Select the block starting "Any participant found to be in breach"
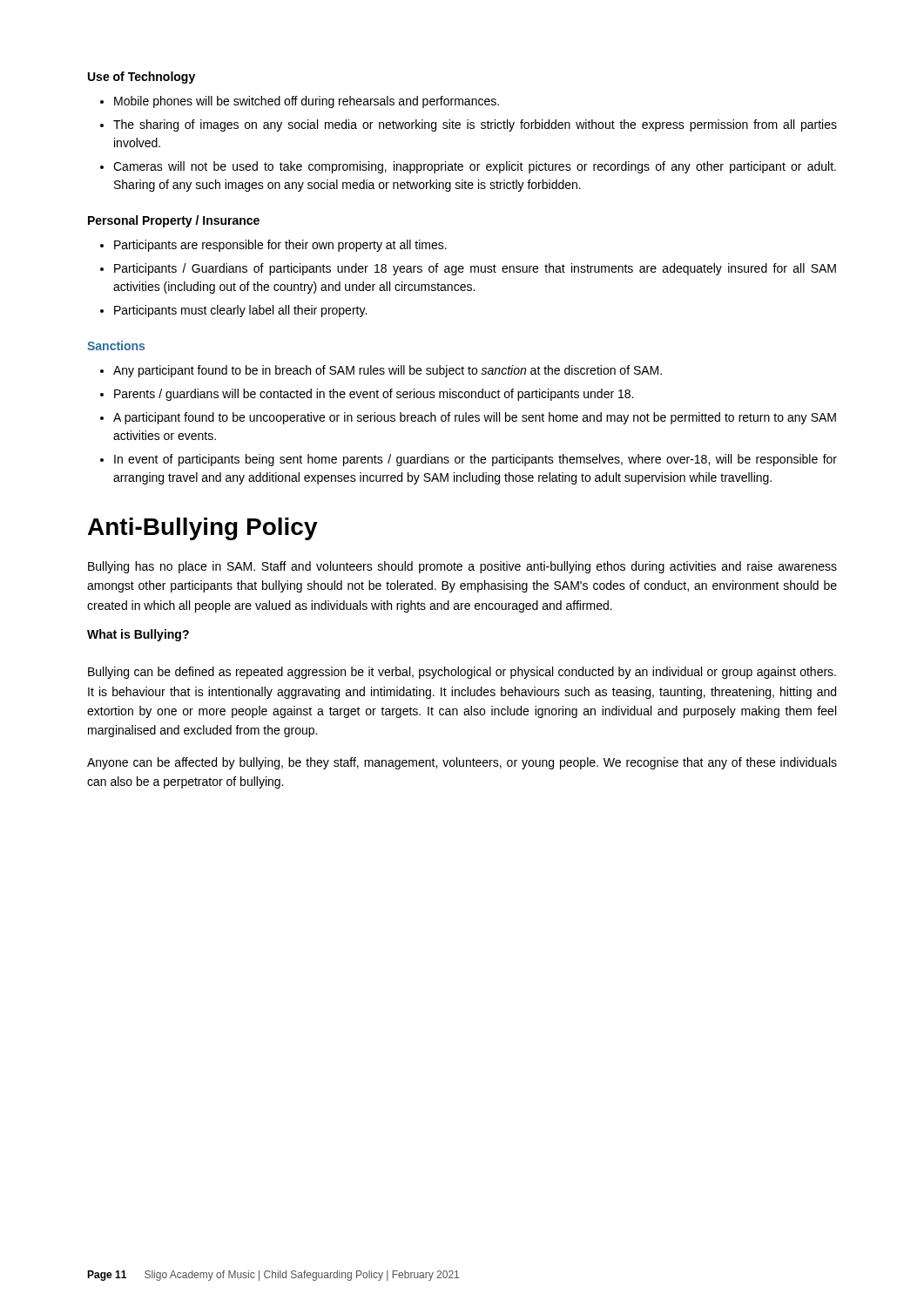Screen dimensions: 1307x924 tap(475, 371)
